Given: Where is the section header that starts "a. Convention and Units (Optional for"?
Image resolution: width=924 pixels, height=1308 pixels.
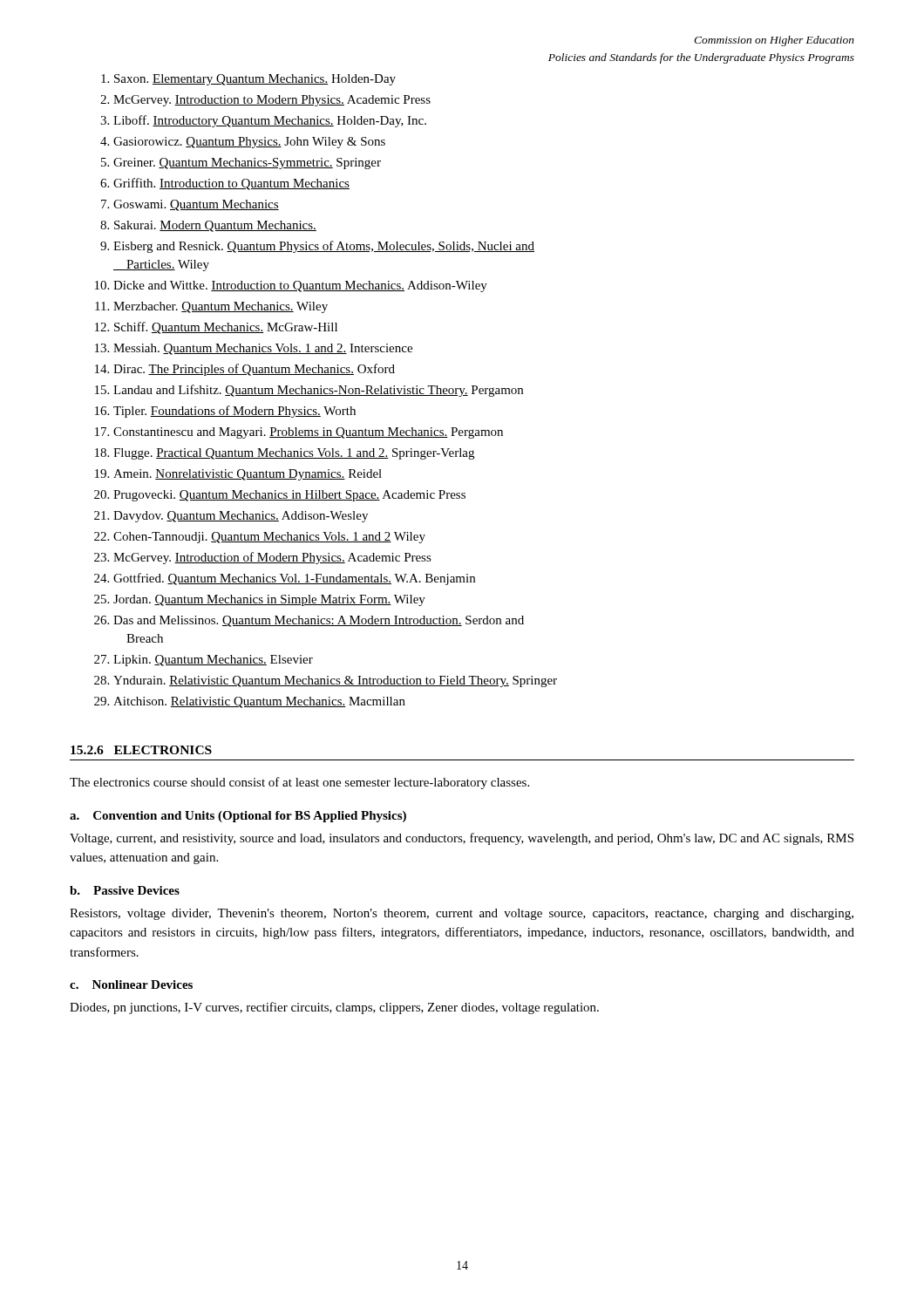Looking at the screenshot, I should [x=238, y=815].
